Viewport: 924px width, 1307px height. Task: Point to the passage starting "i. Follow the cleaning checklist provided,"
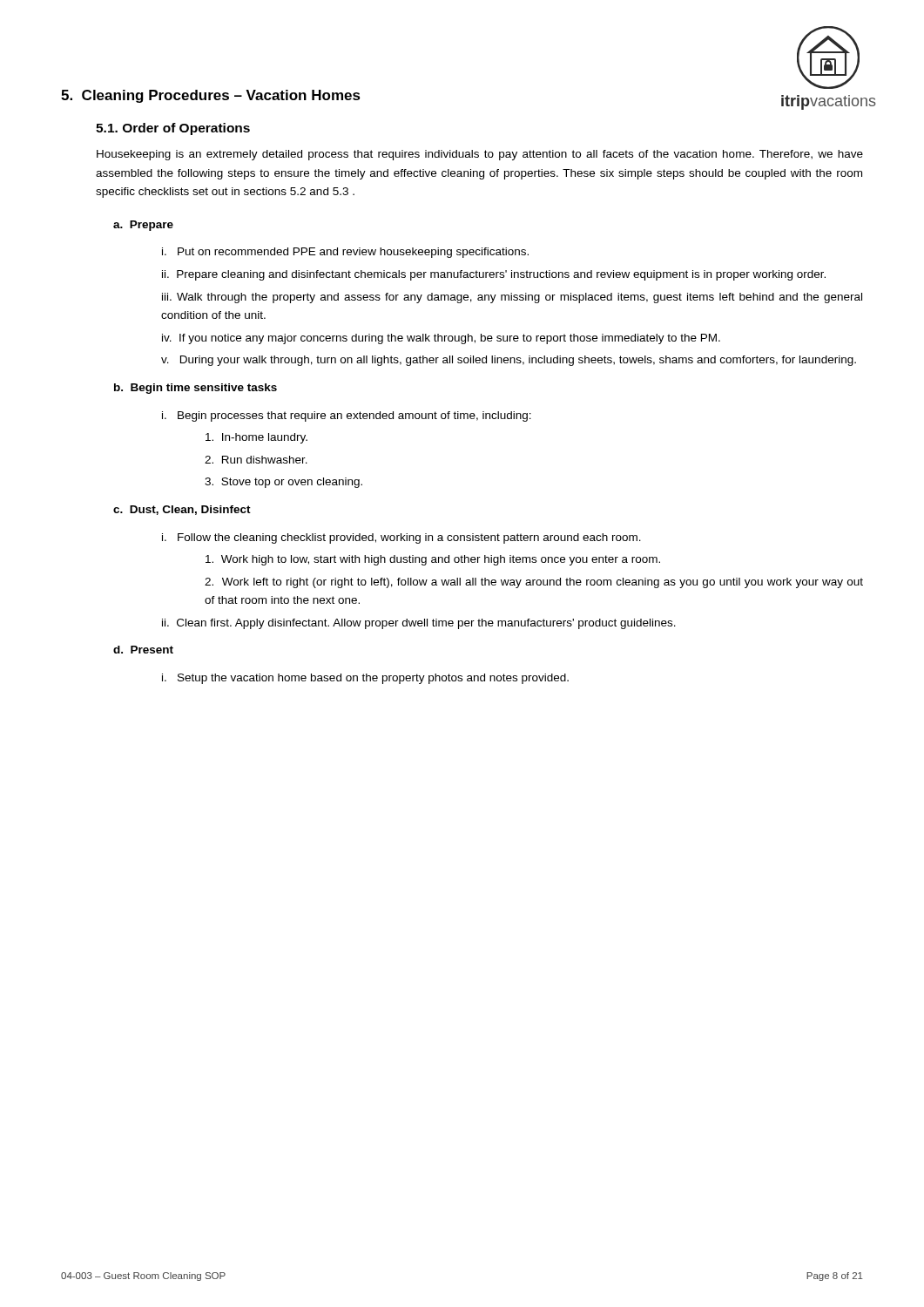(x=401, y=537)
